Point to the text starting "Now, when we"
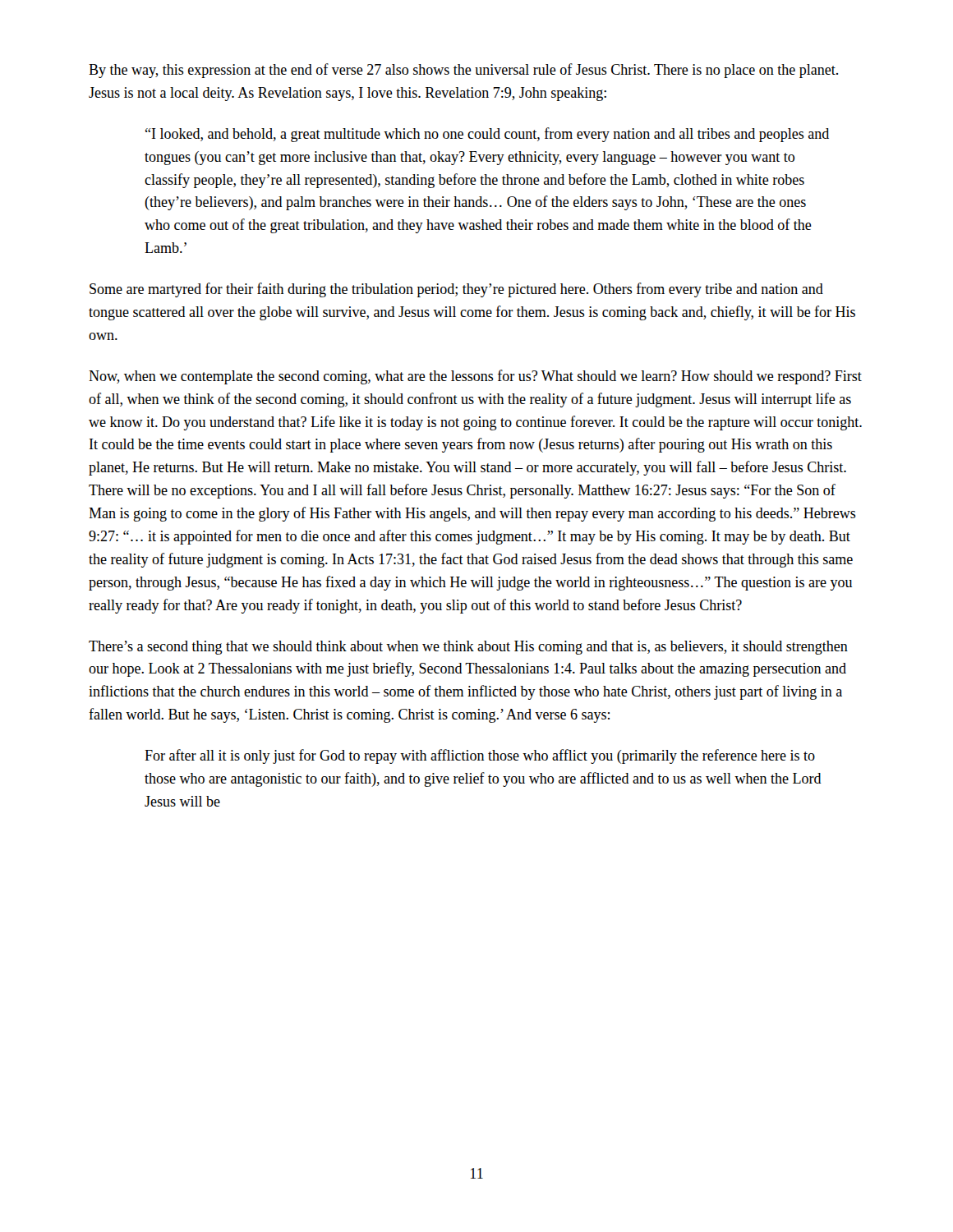Screen dimensions: 1232x953 point(476,491)
